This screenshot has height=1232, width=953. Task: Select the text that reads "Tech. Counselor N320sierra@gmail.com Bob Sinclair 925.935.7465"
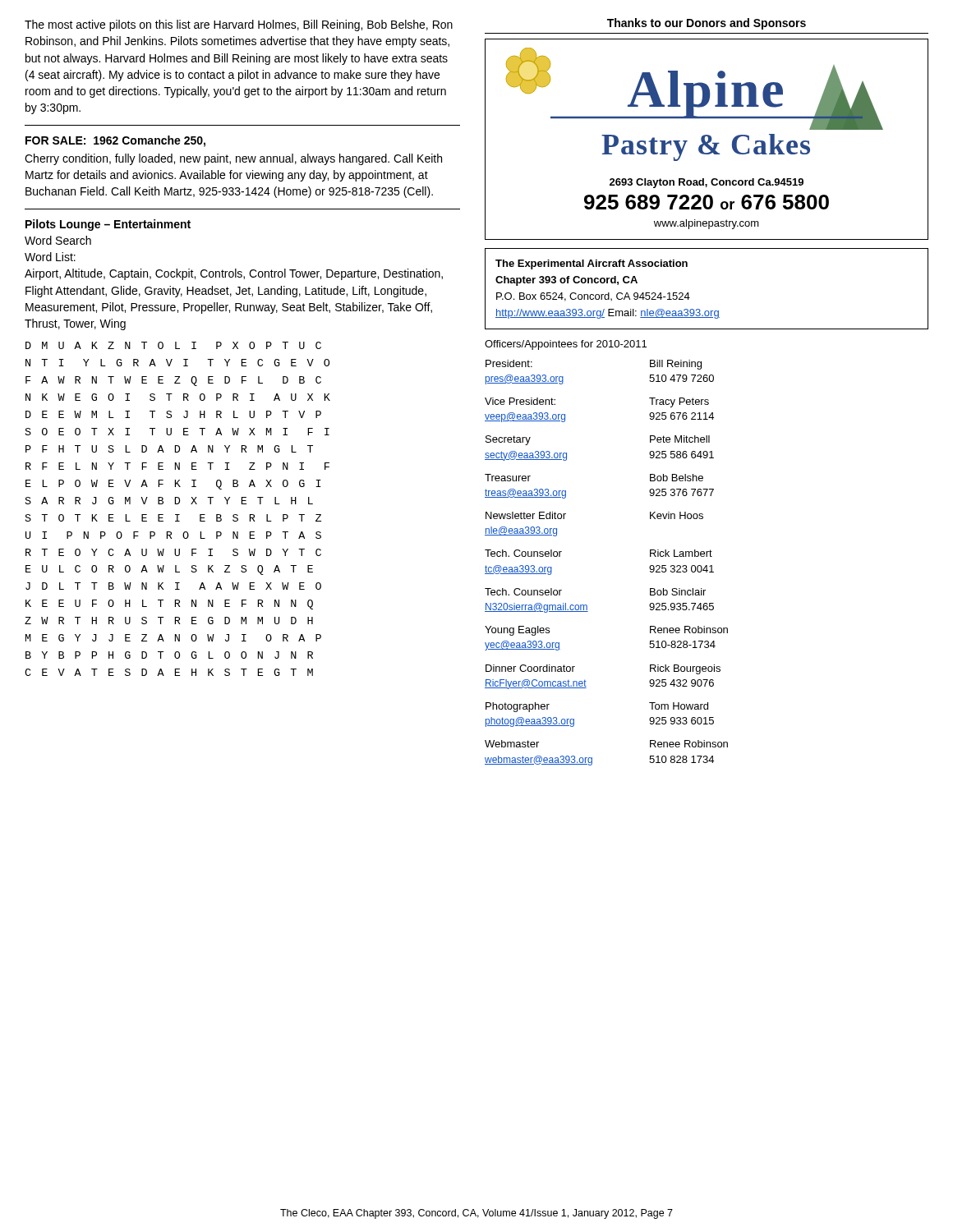pos(707,600)
